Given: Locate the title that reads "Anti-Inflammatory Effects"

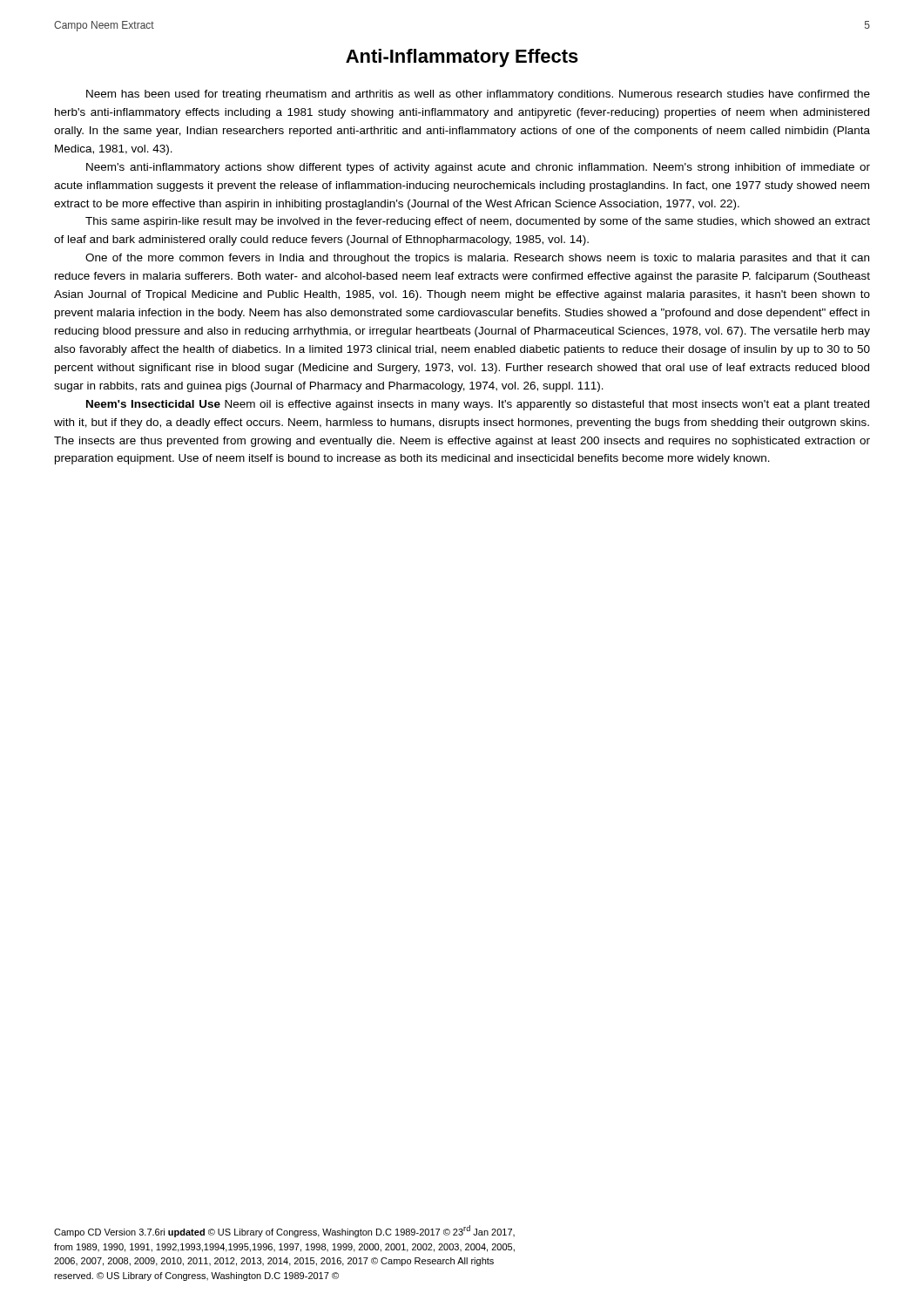Looking at the screenshot, I should [462, 57].
